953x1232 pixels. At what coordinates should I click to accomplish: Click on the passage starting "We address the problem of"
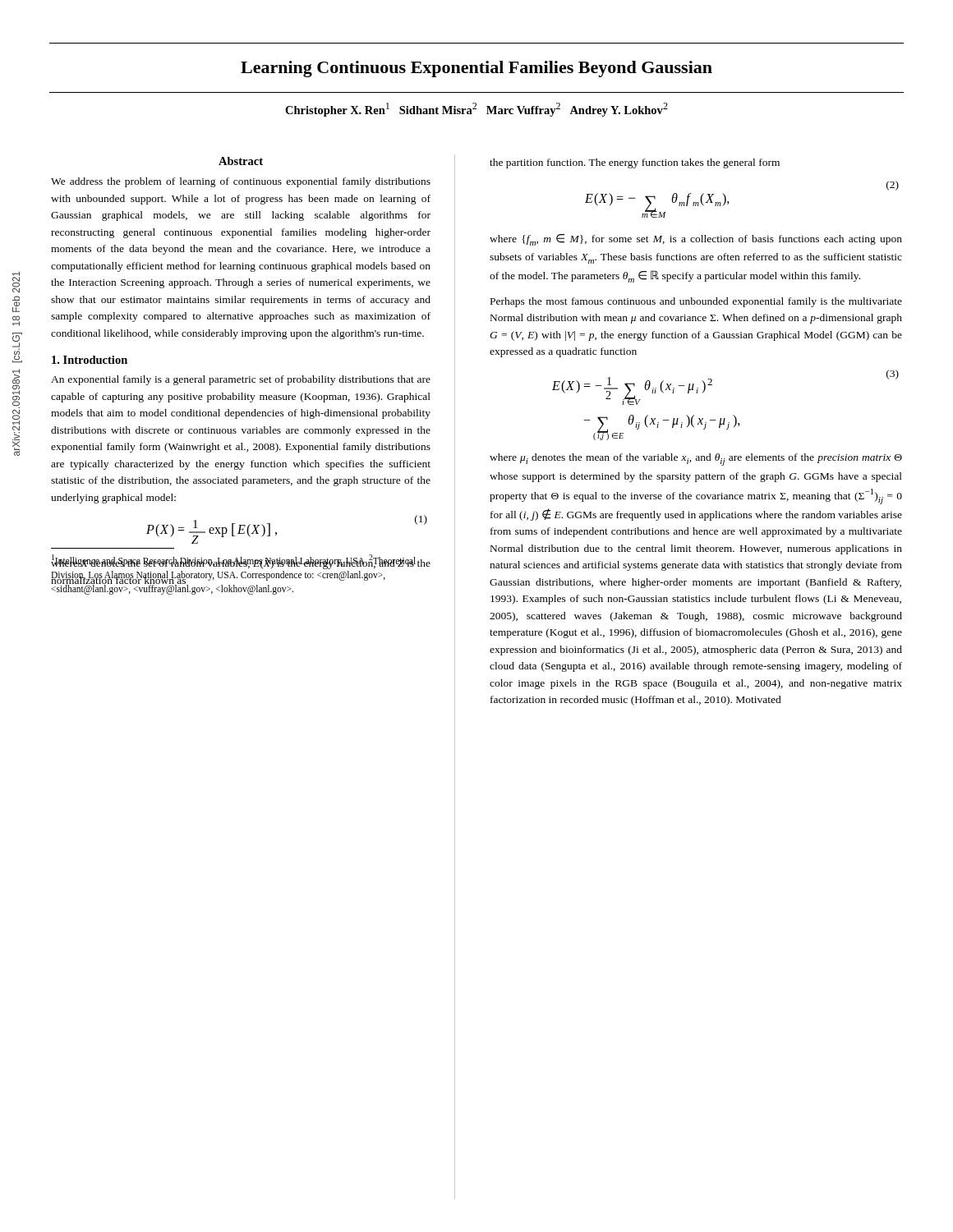point(241,257)
